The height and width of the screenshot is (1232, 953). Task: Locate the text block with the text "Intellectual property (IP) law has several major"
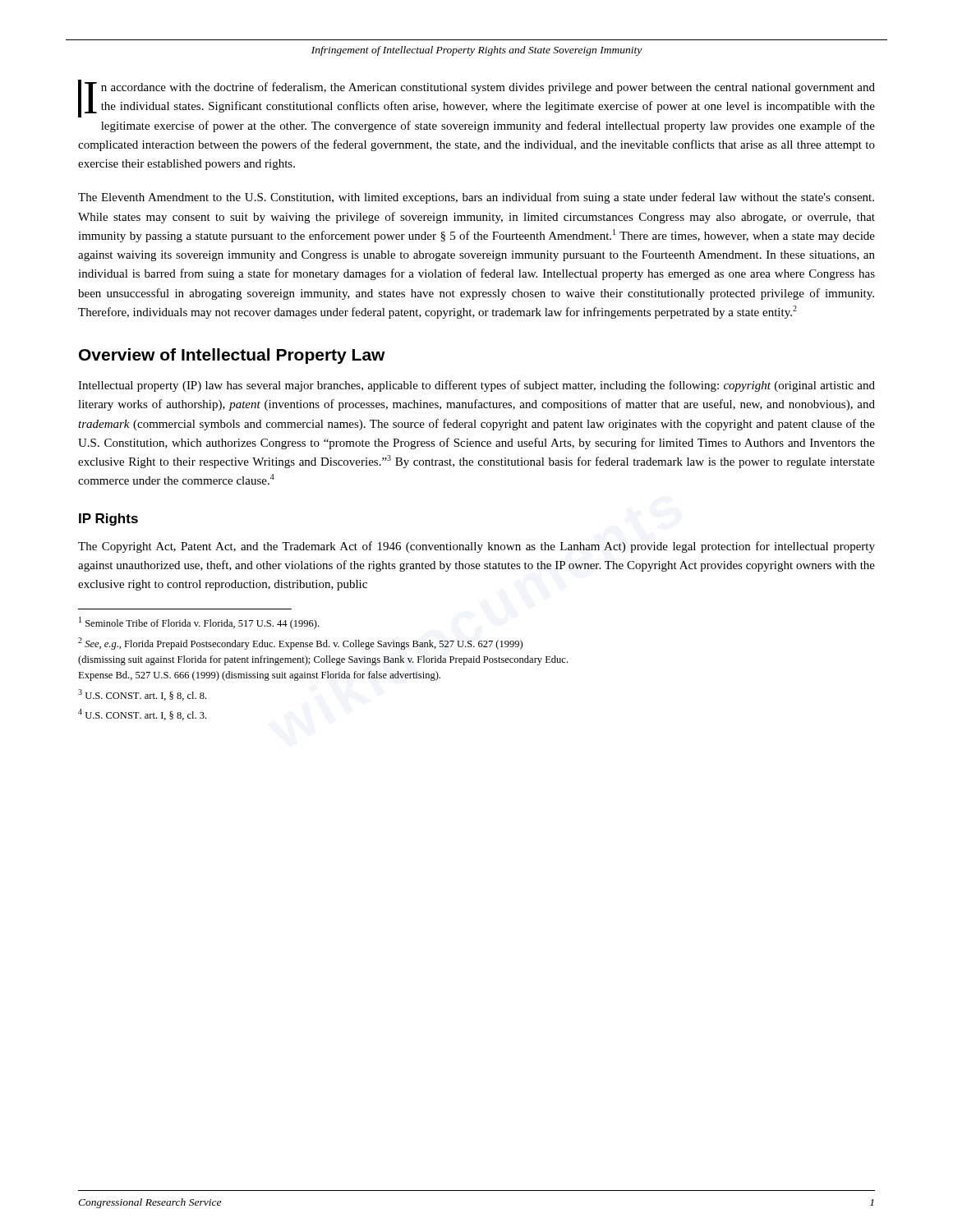tap(476, 433)
